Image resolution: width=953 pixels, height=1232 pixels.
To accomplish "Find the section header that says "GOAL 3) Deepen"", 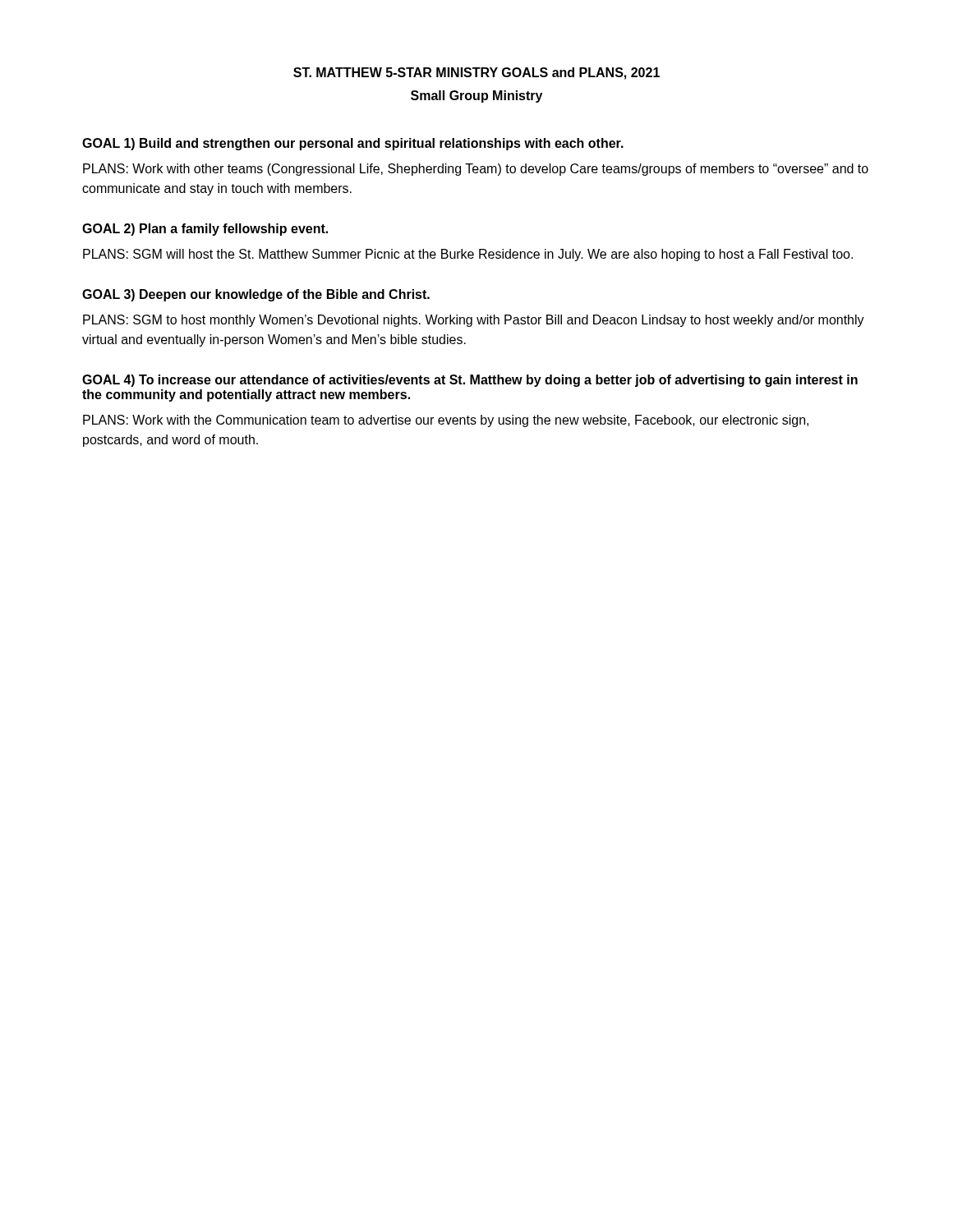I will click(256, 294).
